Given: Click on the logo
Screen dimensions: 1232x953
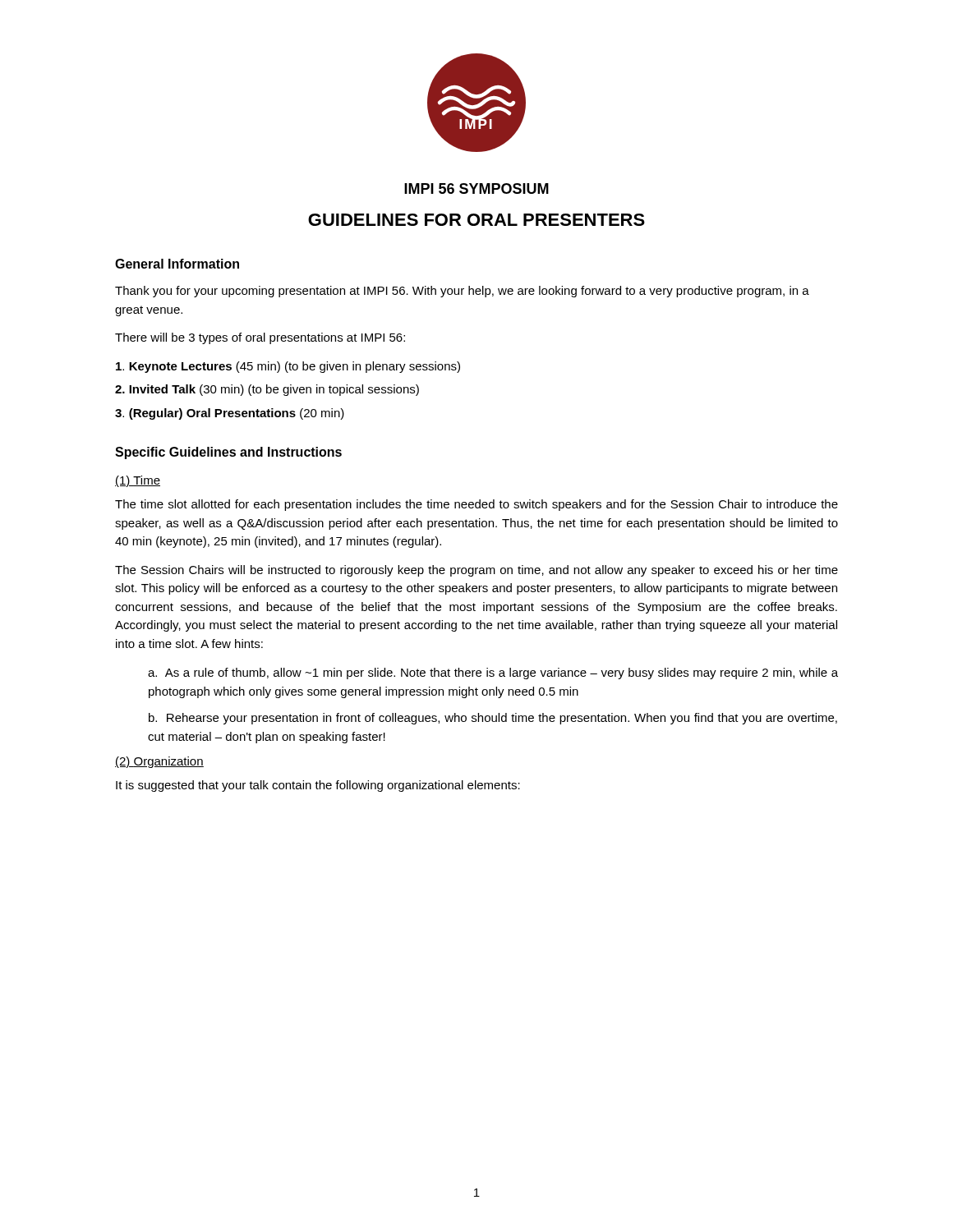Looking at the screenshot, I should pos(476,103).
